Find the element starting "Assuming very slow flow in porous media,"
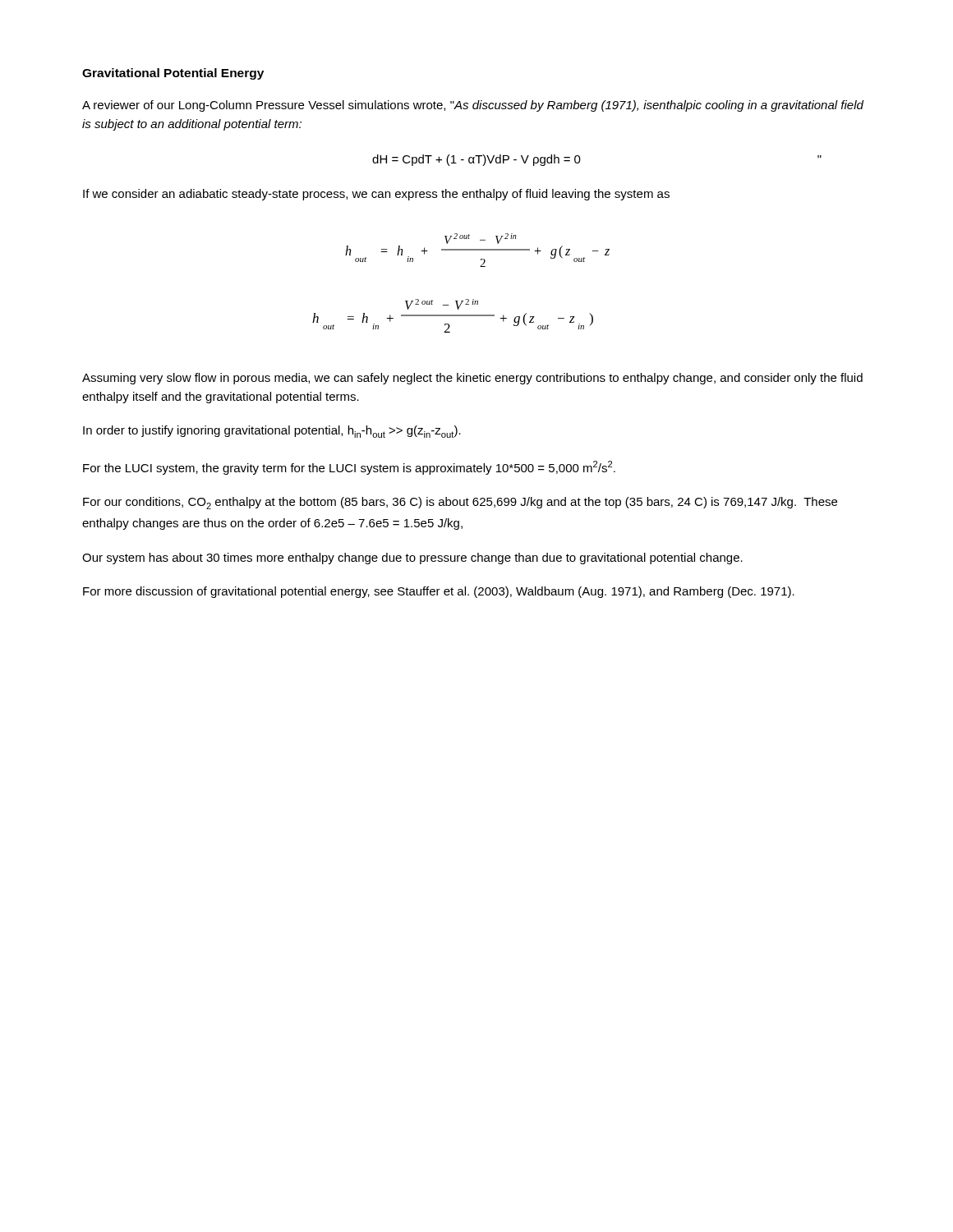Screen dimensions: 1232x953 pos(473,387)
